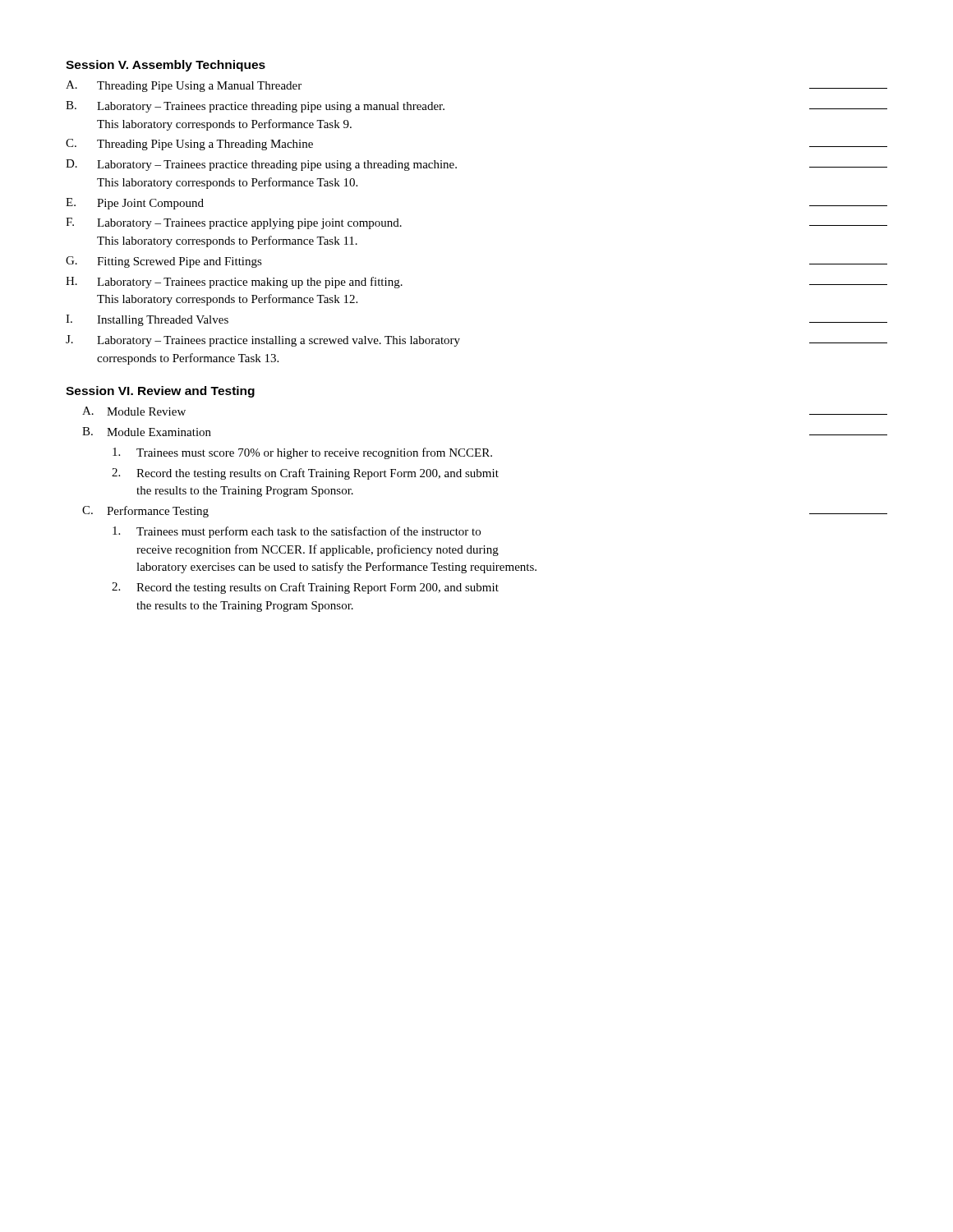
Task: Where is the passage that starts "Trainees must perform each task to the satisfaction"?
Action: pos(499,550)
